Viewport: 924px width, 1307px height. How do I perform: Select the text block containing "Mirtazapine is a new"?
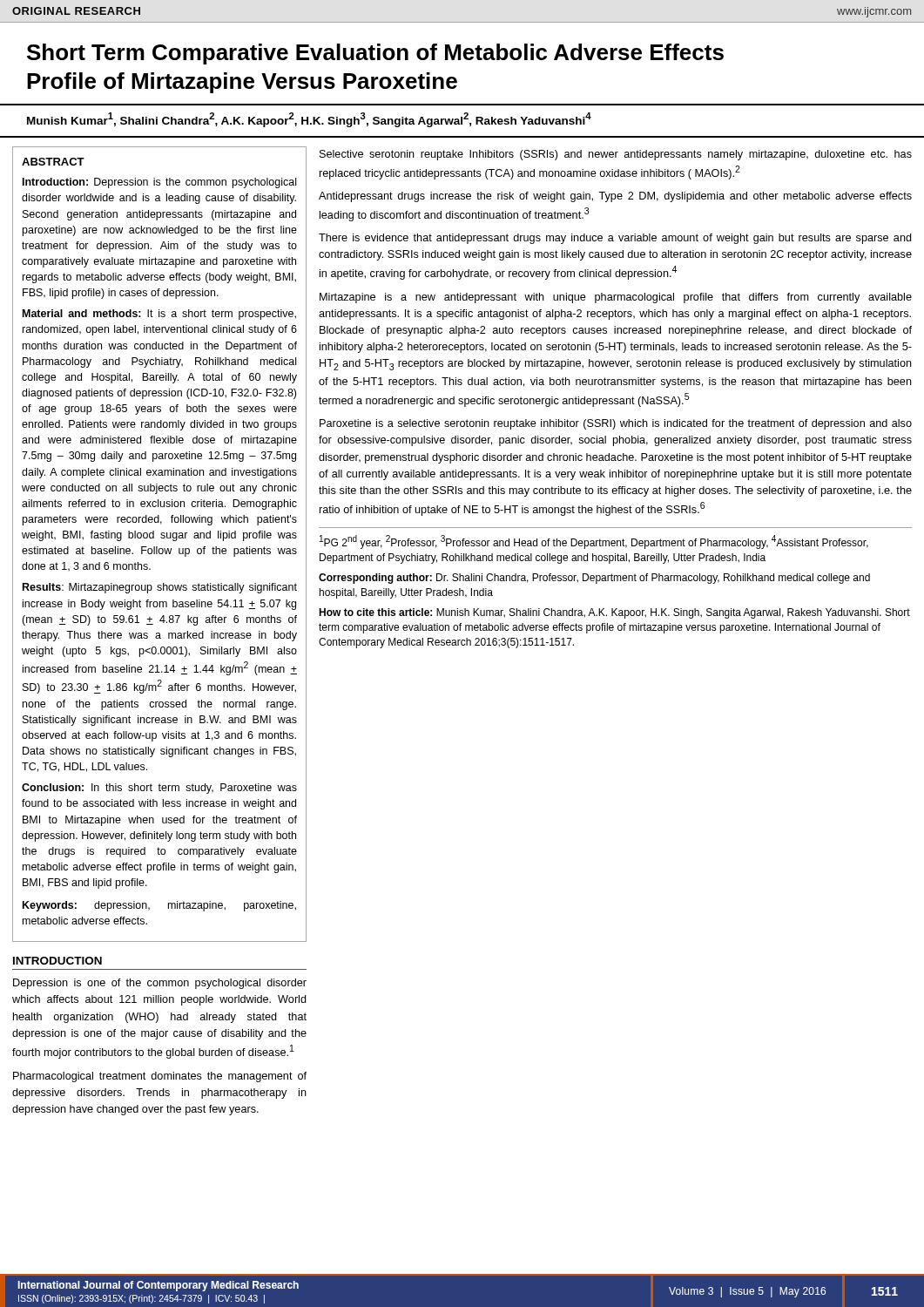[615, 349]
